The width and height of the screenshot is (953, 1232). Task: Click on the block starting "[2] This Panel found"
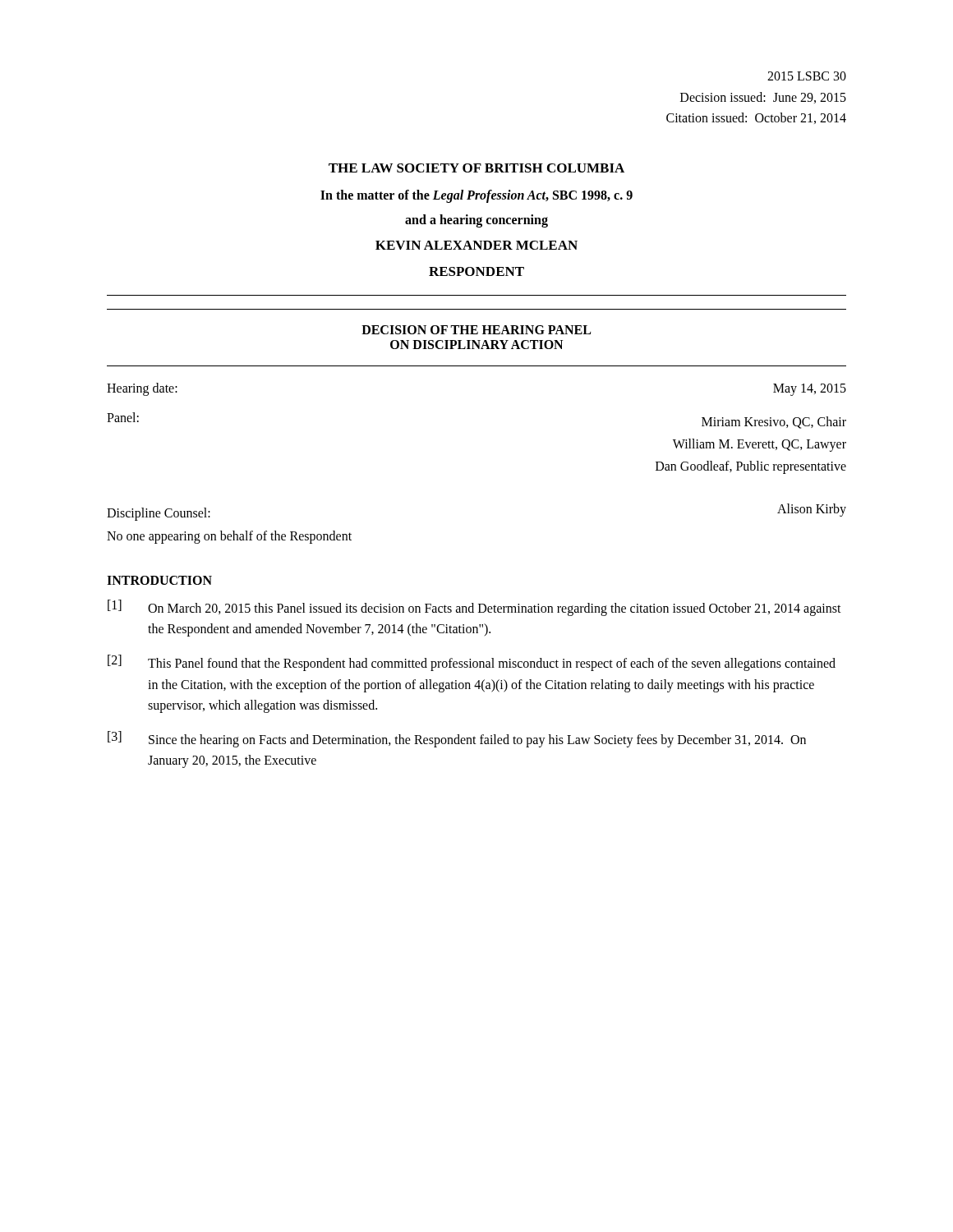pos(476,684)
